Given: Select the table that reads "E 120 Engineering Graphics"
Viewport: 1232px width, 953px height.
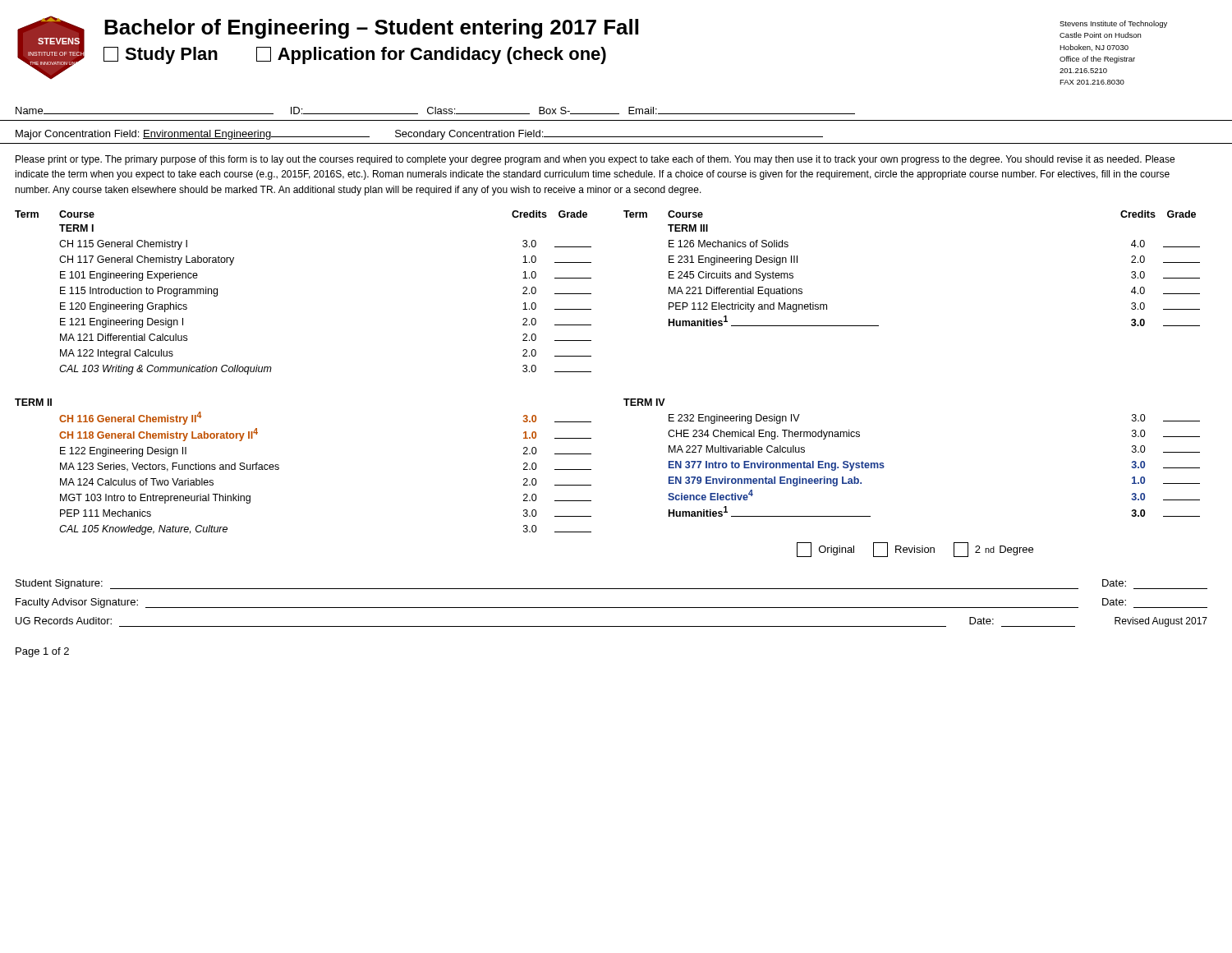Looking at the screenshot, I should pyautogui.click(x=307, y=291).
